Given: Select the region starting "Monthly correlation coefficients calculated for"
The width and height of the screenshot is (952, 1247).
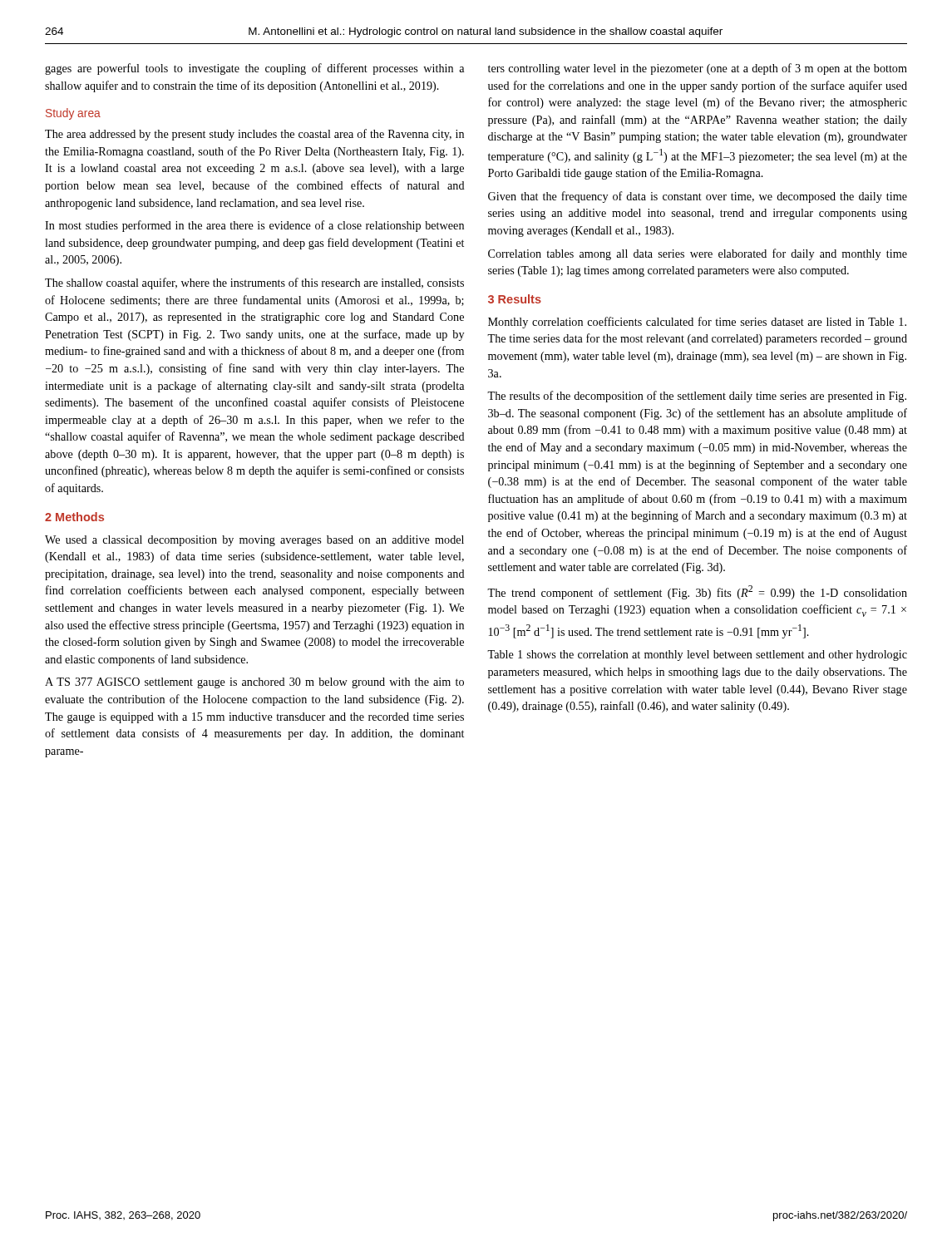Looking at the screenshot, I should coord(697,514).
